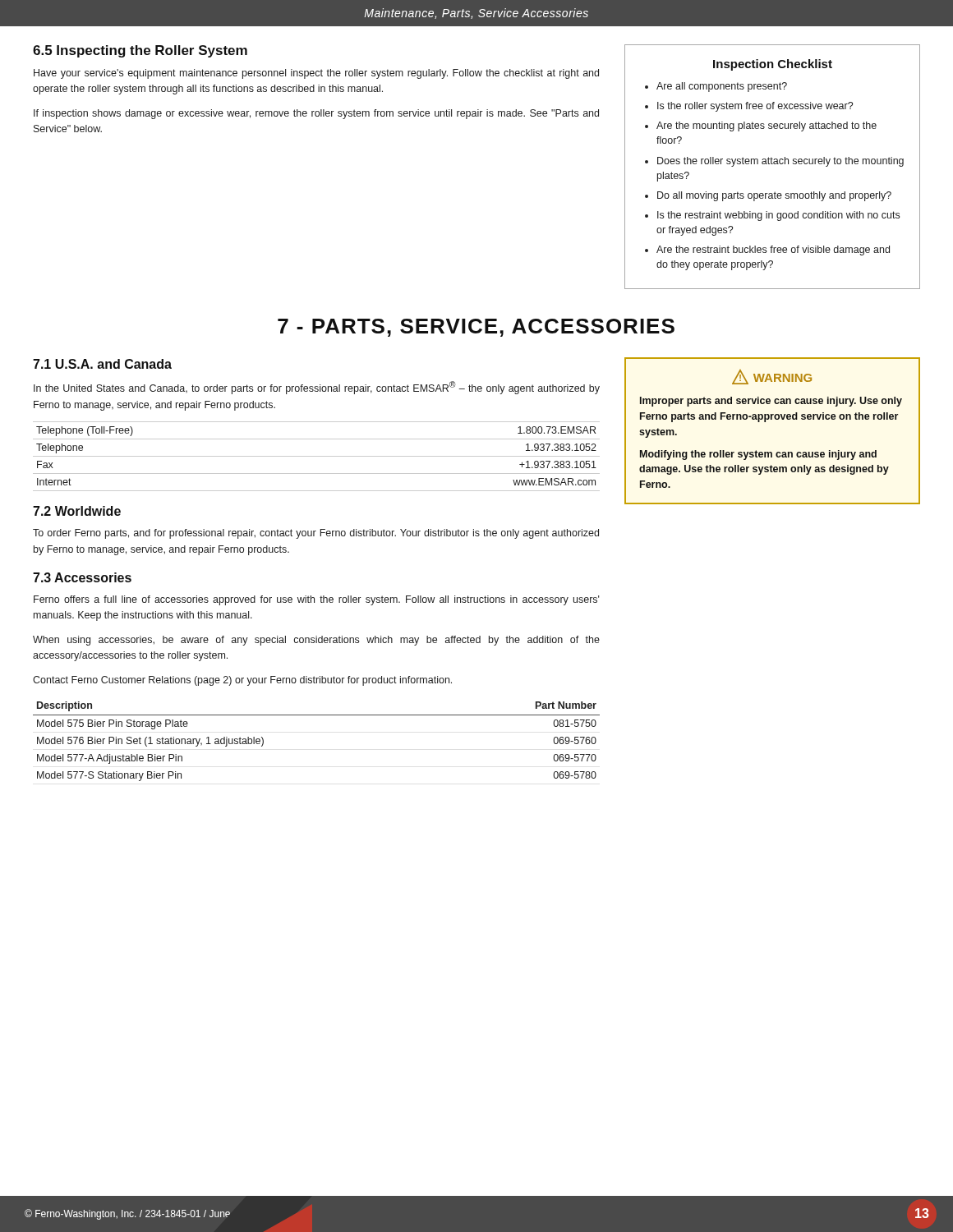Locate the infographic
Viewport: 953px width, 1232px height.
pos(772,431)
